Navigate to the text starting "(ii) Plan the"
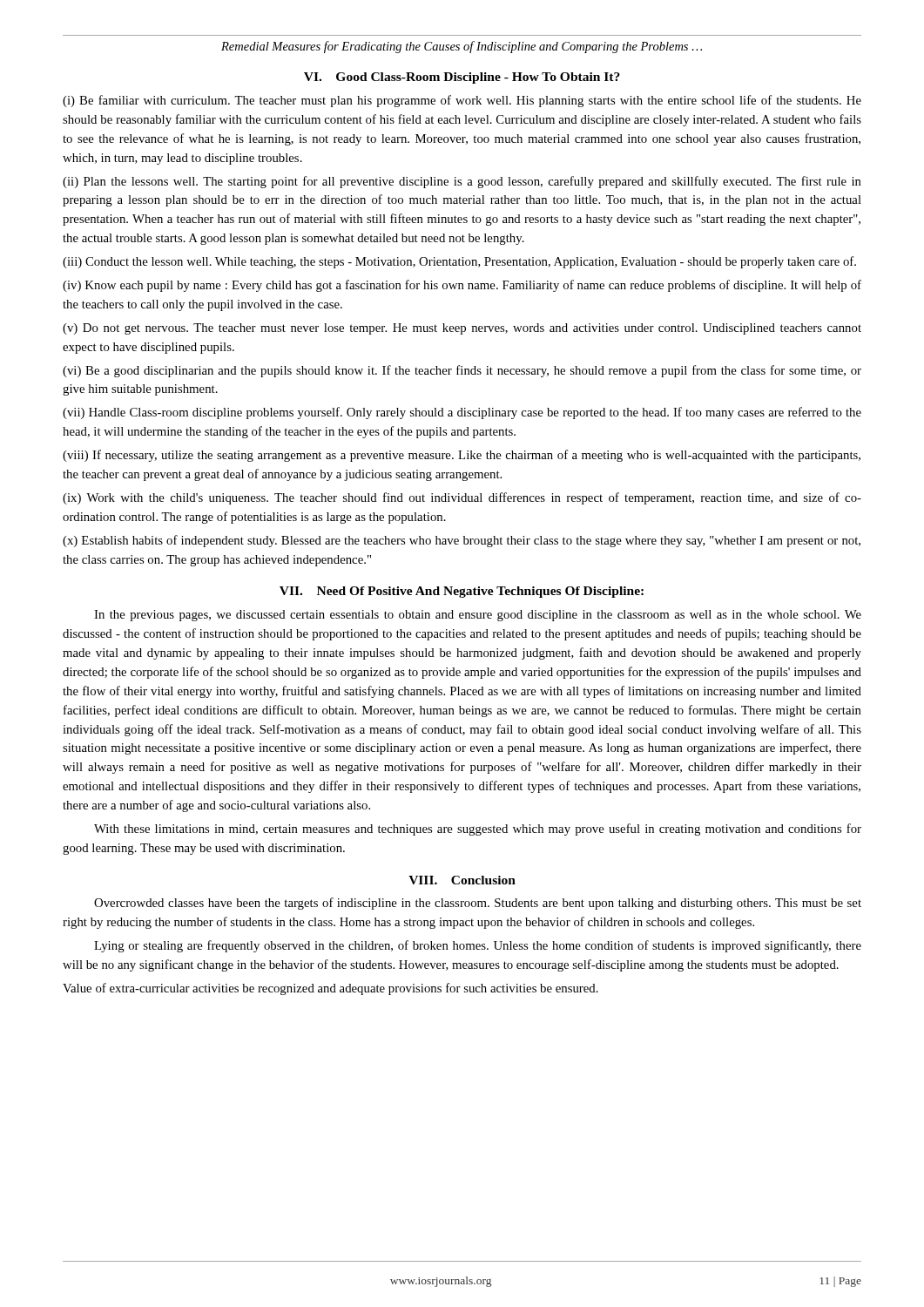 pos(462,210)
